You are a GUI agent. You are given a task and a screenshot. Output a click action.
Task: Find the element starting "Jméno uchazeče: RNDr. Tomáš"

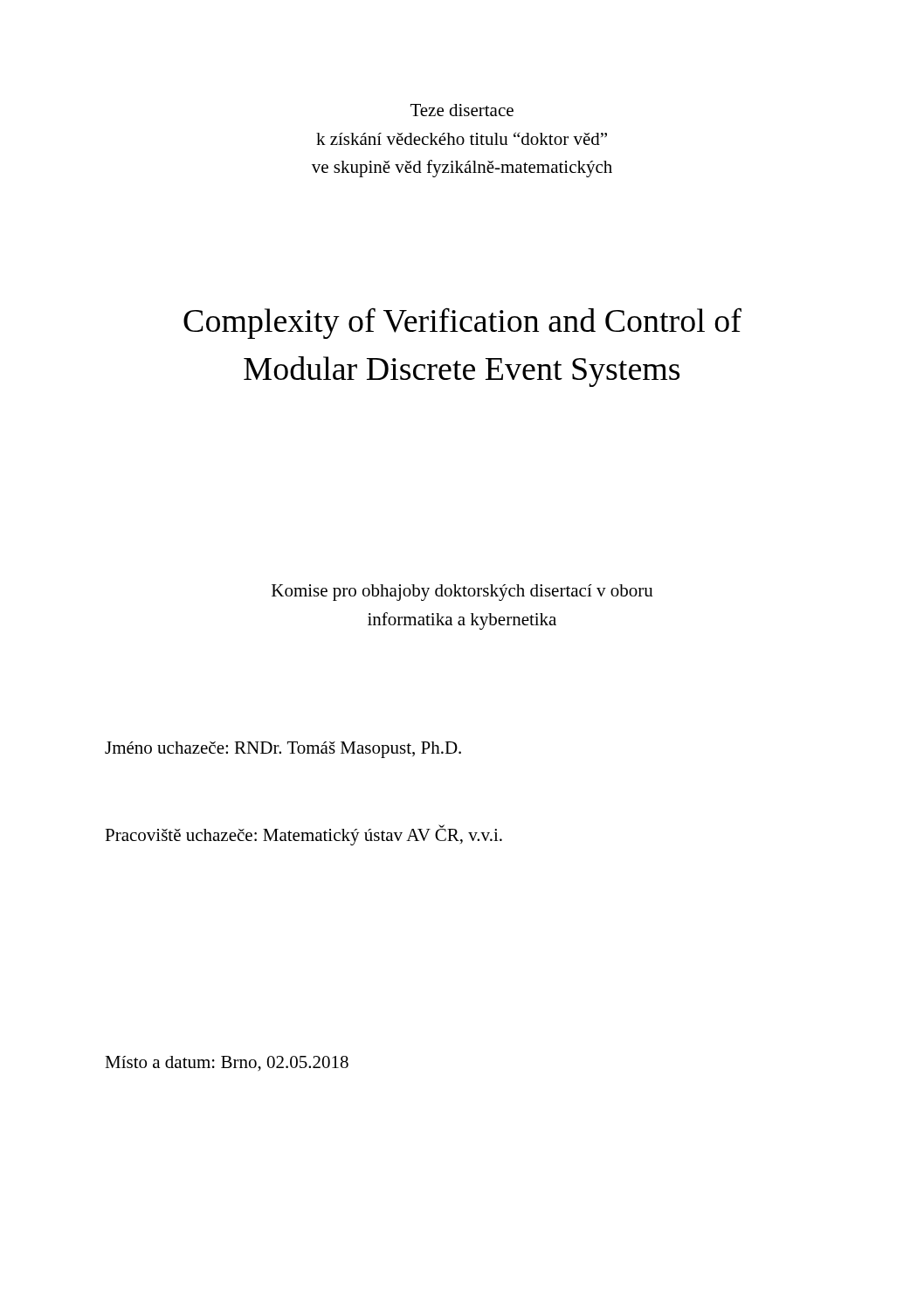(x=284, y=748)
